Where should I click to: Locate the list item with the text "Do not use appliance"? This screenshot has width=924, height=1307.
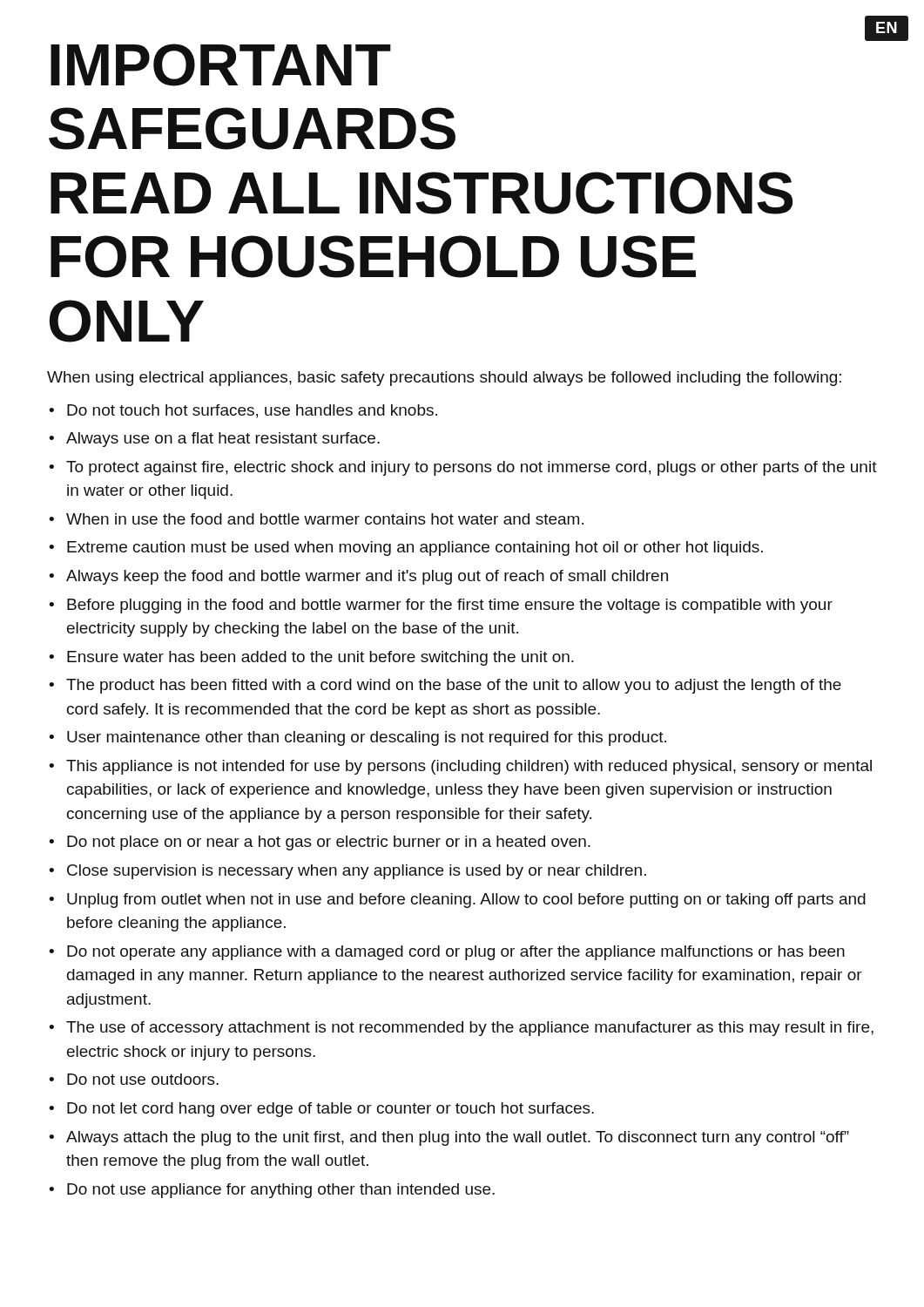coord(281,1189)
